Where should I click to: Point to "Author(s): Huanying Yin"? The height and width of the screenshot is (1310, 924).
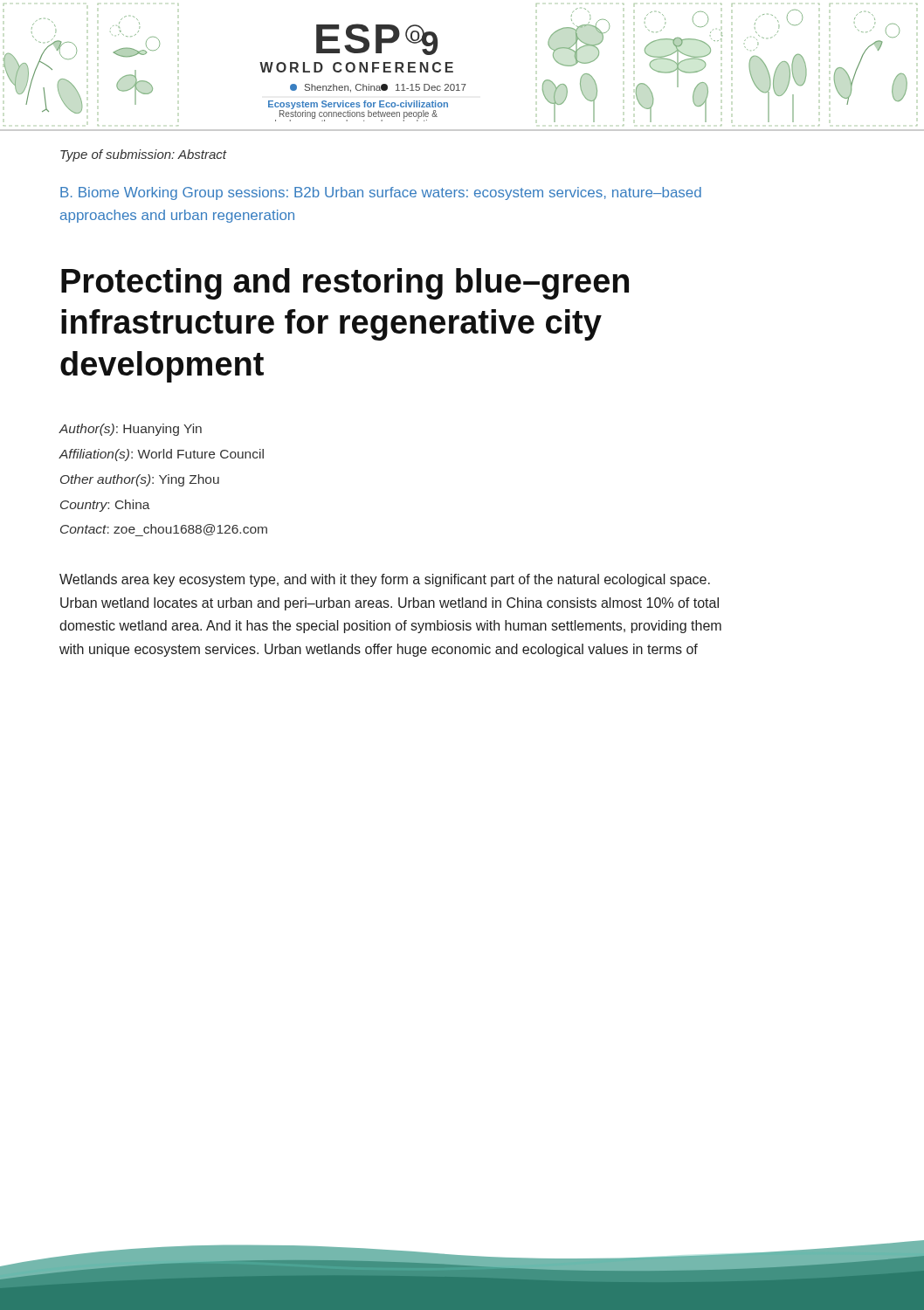click(131, 429)
